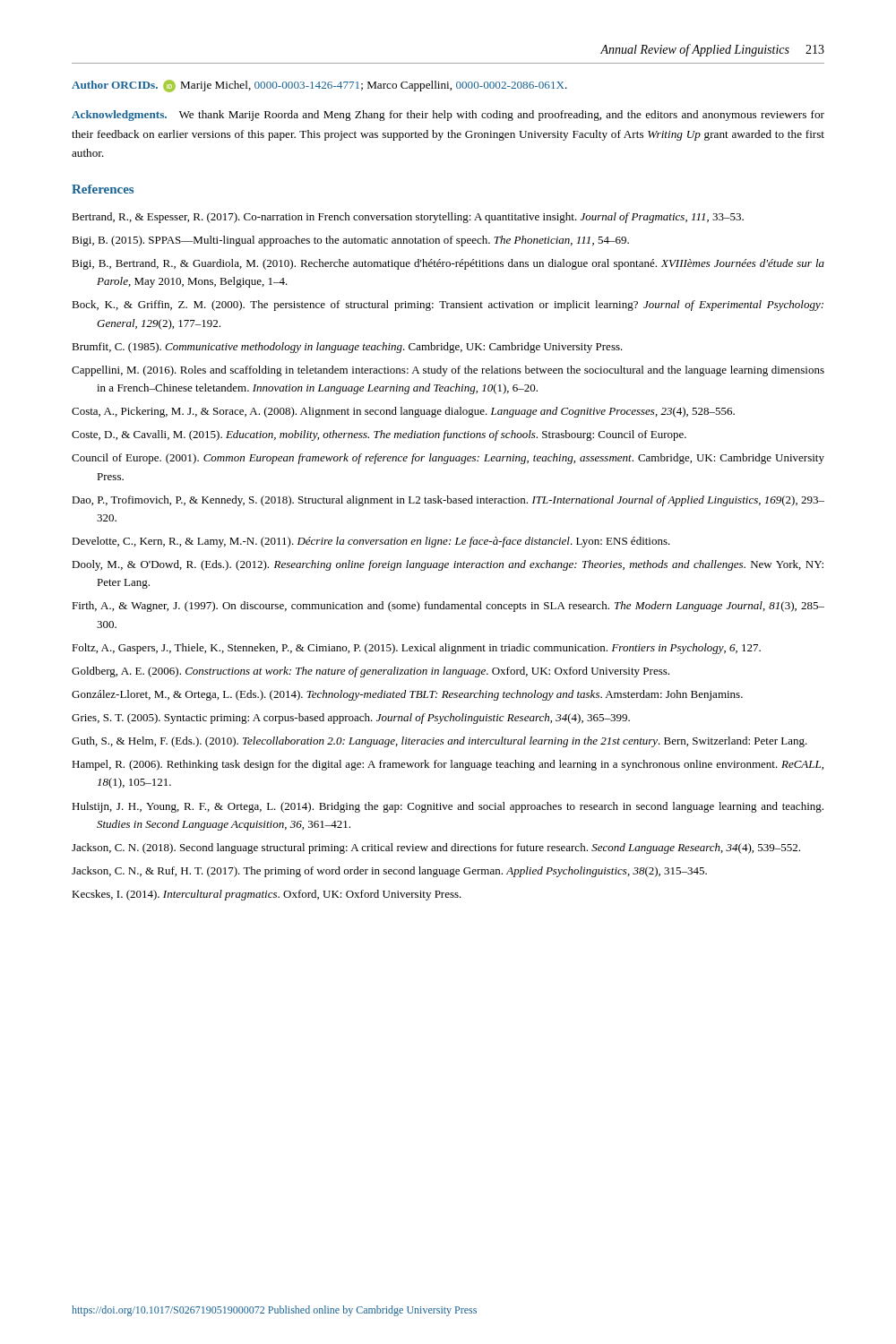Point to the passage starting "Bigi, B., Bertrand, R., &"
The width and height of the screenshot is (896, 1344).
point(448,272)
